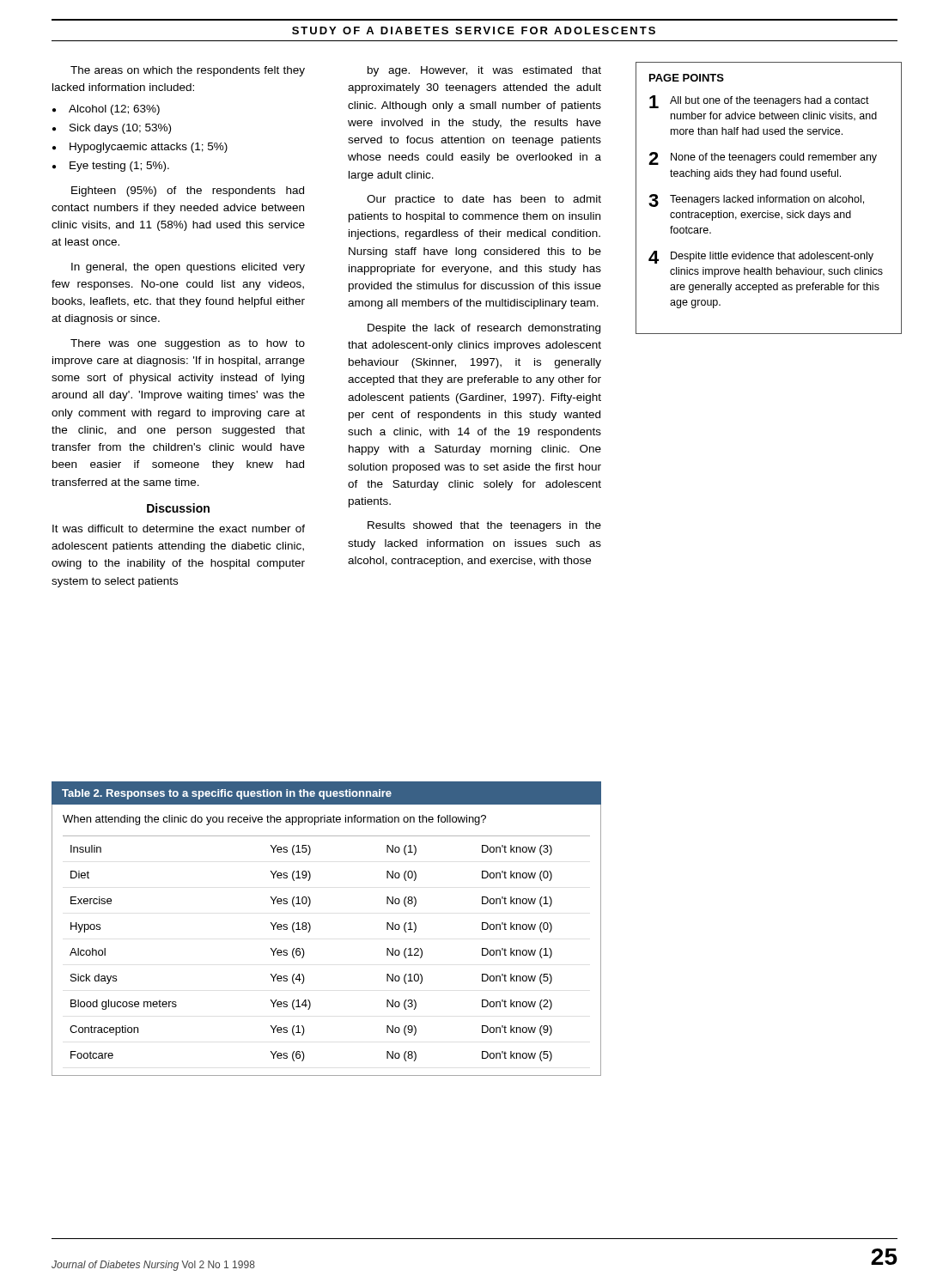This screenshot has width=949, height=1288.
Task: Find the element starting "3 Teenagers lacked"
Action: click(x=769, y=215)
